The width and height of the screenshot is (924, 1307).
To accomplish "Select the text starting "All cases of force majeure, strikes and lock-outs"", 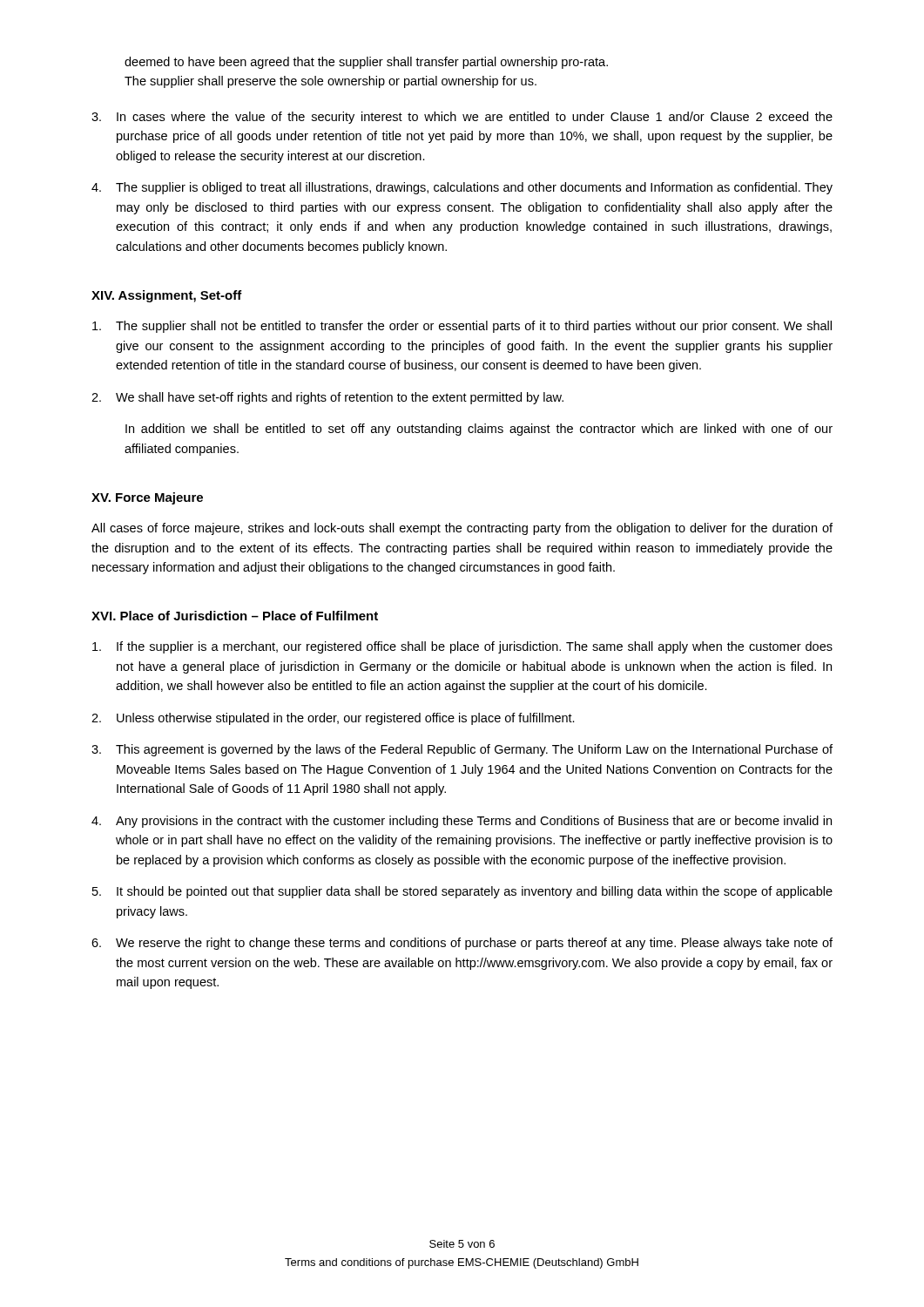I will pyautogui.click(x=462, y=548).
